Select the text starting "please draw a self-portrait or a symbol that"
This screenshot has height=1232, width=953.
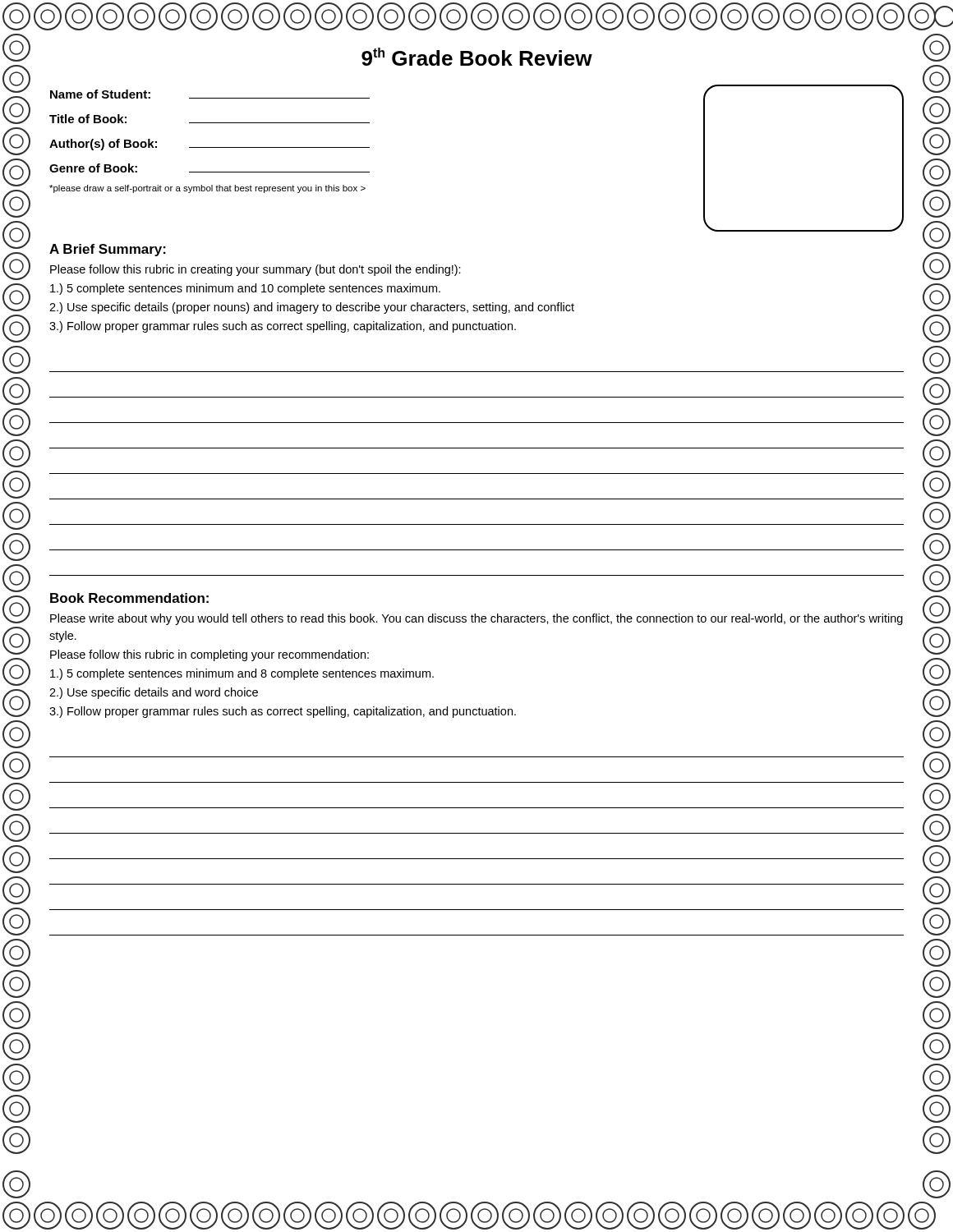(207, 188)
